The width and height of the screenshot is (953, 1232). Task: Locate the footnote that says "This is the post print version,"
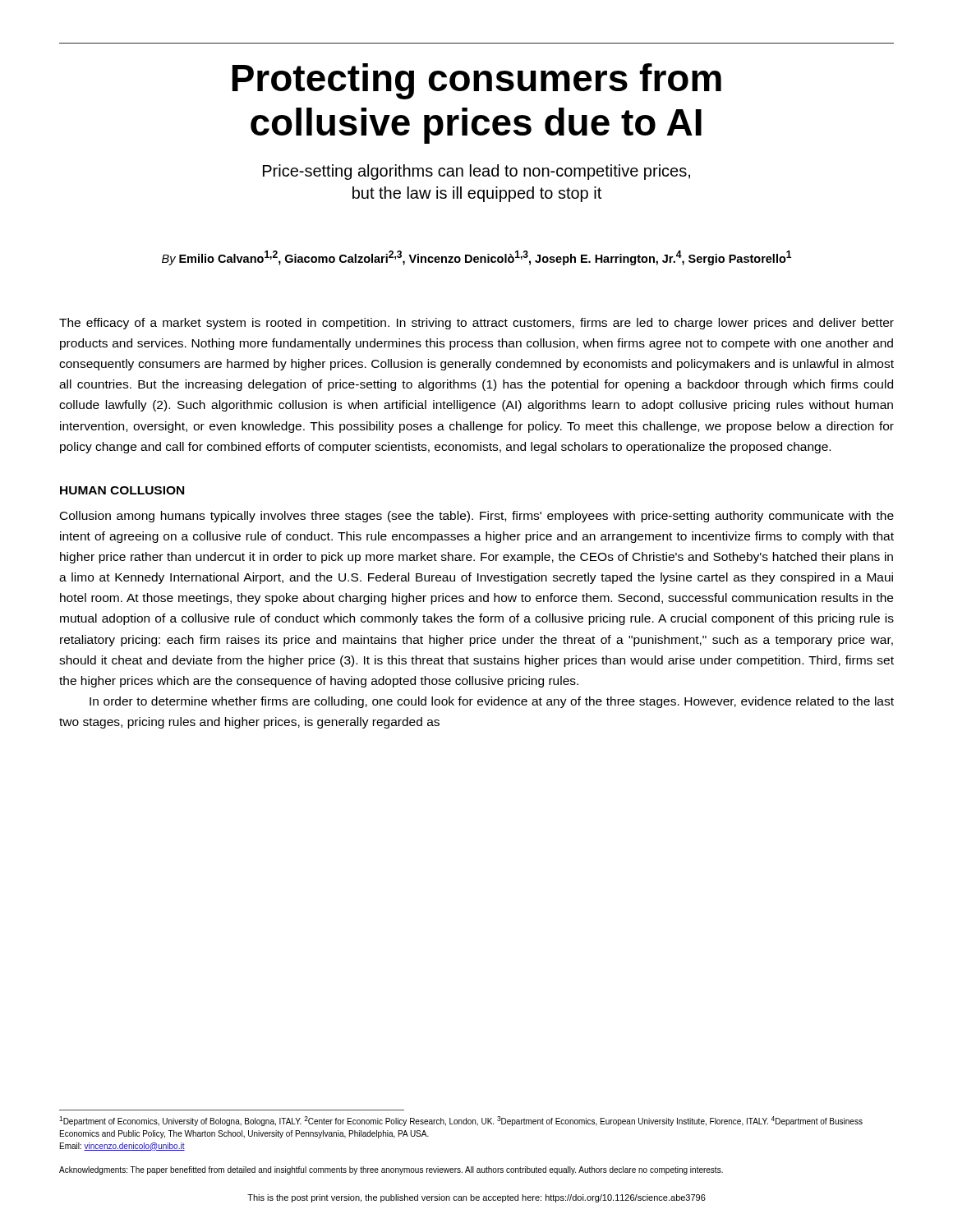click(476, 1198)
